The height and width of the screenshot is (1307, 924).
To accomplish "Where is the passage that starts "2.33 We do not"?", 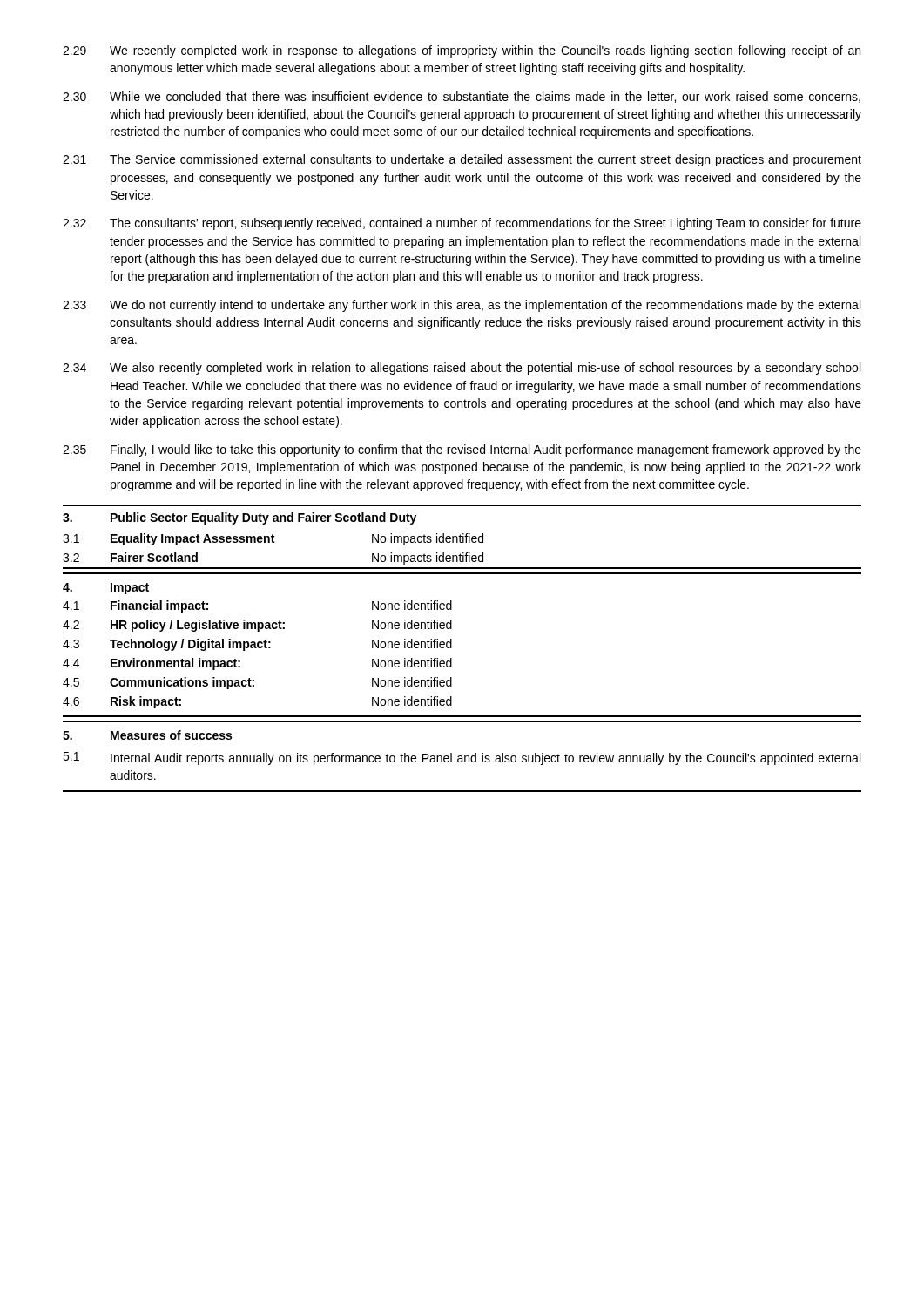I will click(x=462, y=322).
